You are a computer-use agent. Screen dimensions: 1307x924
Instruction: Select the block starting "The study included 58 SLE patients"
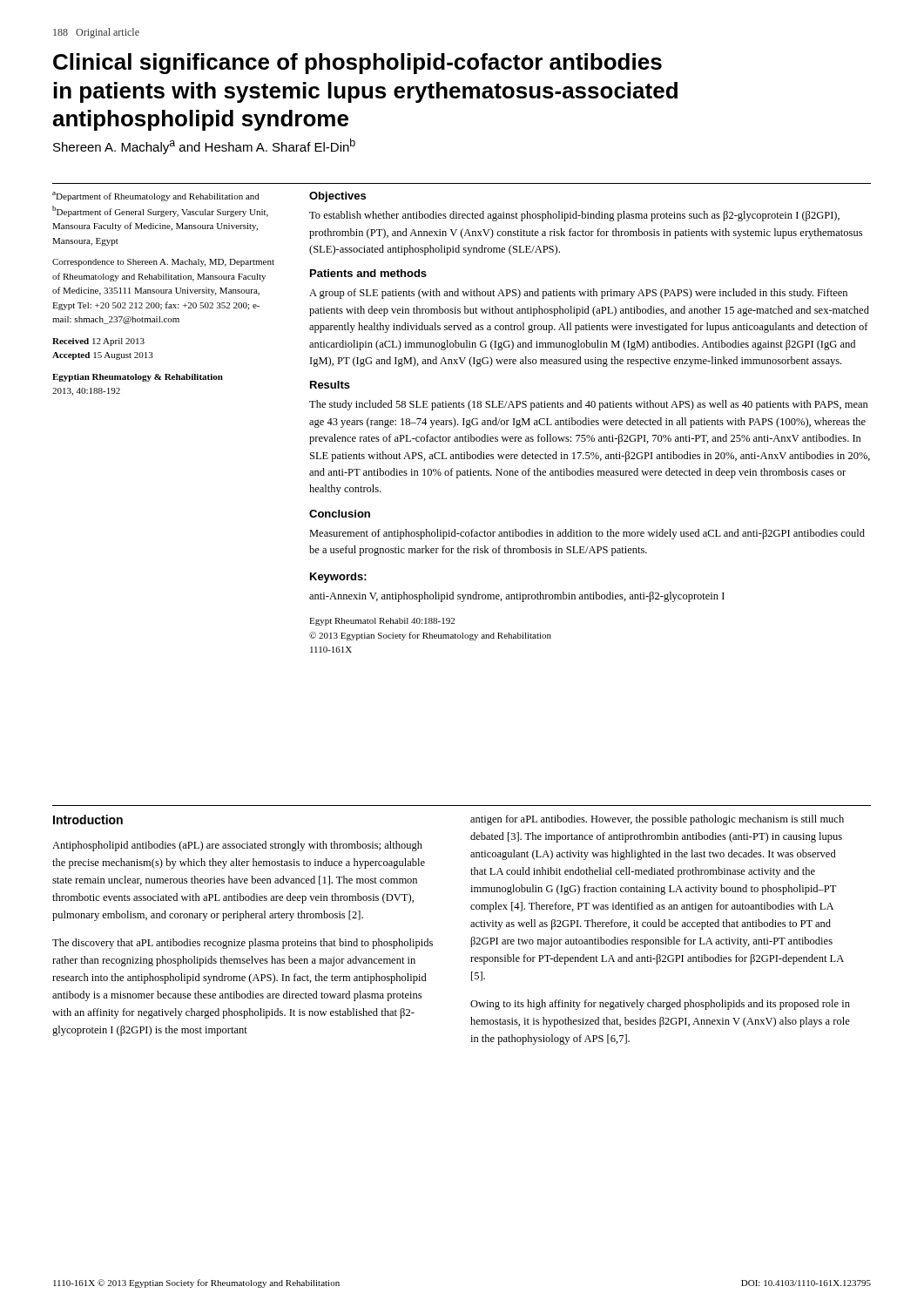coord(590,447)
